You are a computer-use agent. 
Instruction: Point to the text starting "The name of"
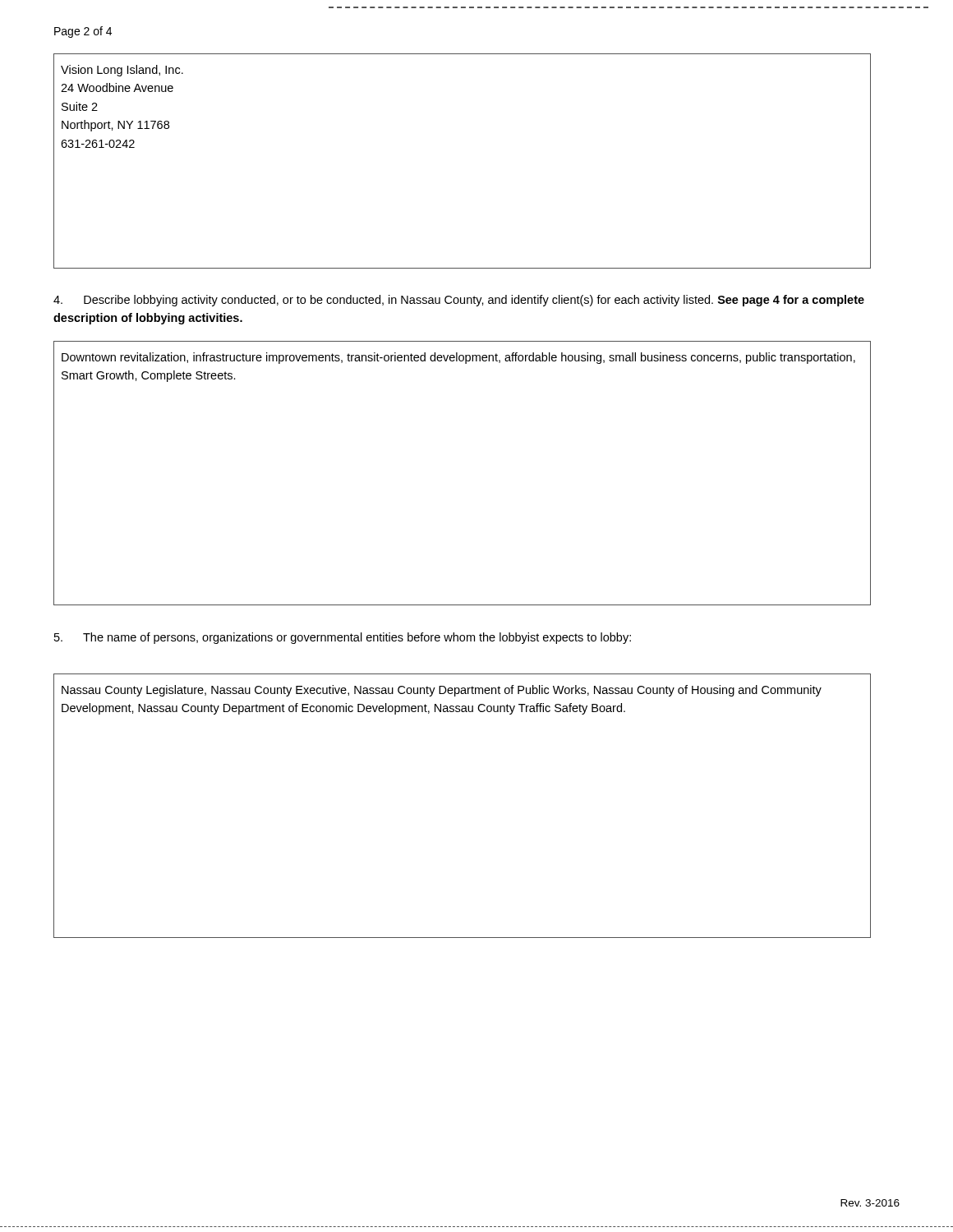pos(343,637)
